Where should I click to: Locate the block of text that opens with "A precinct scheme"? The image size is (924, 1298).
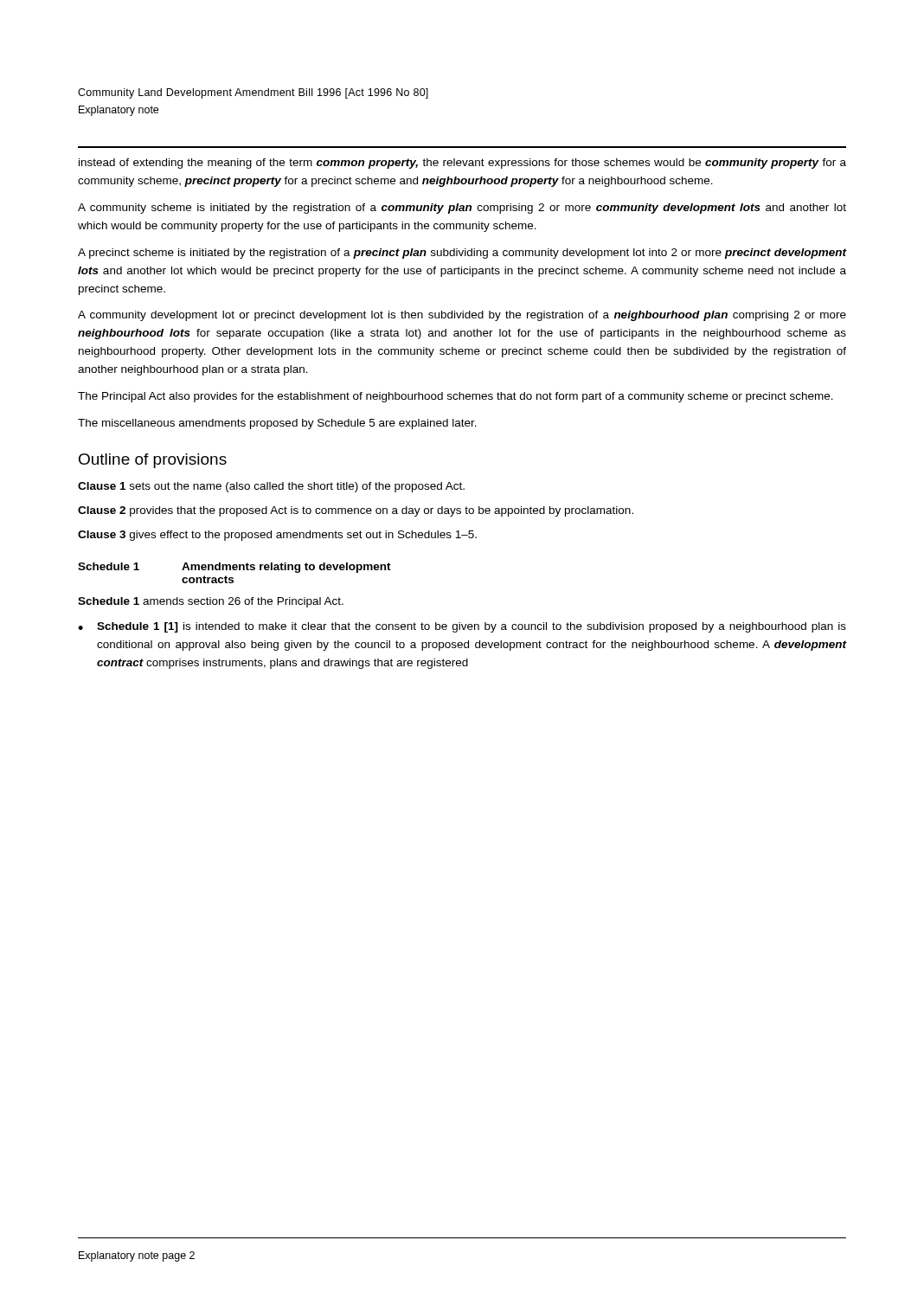462,271
